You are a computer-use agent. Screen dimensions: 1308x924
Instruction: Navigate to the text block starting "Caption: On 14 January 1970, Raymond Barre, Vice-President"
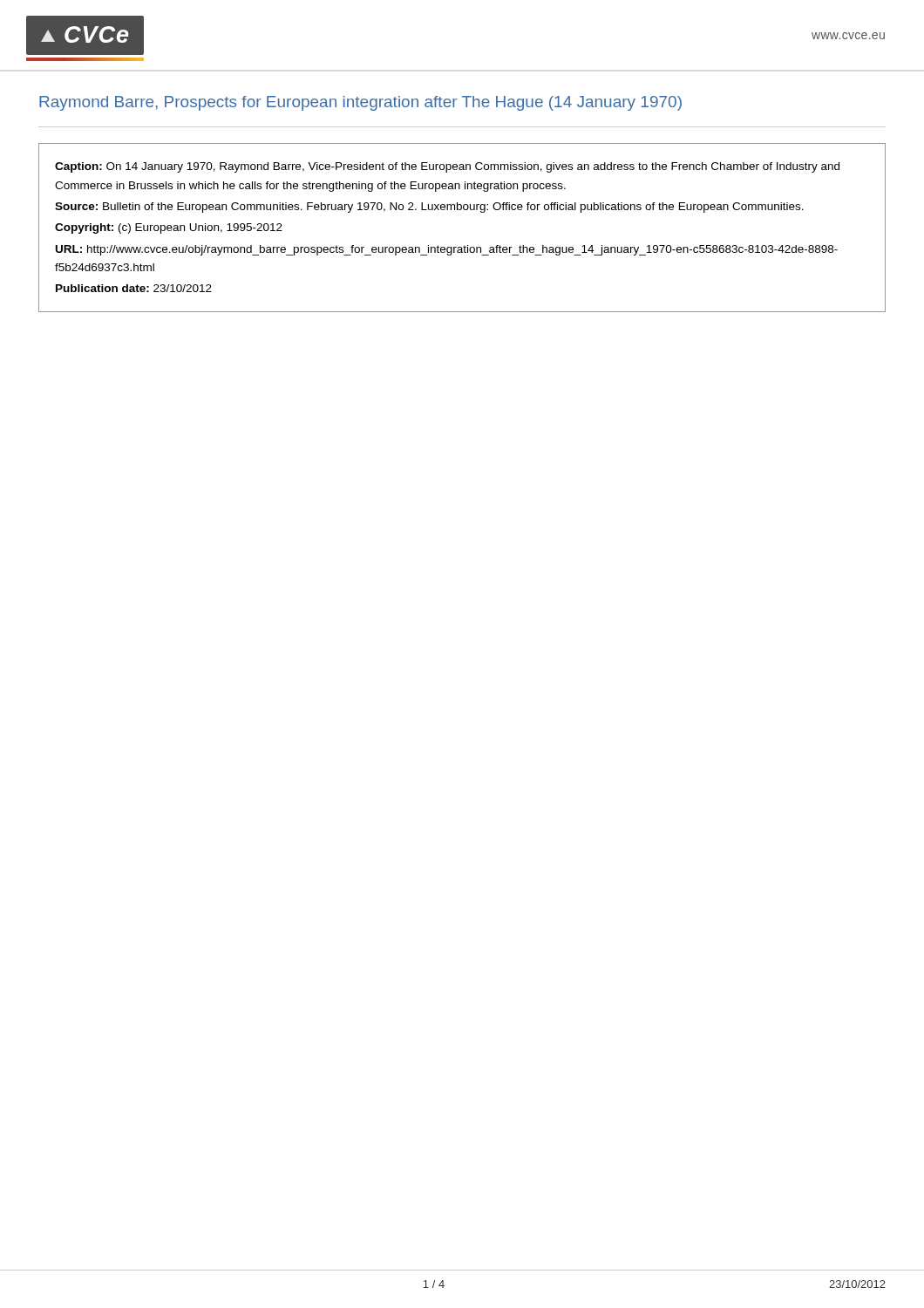447,167
